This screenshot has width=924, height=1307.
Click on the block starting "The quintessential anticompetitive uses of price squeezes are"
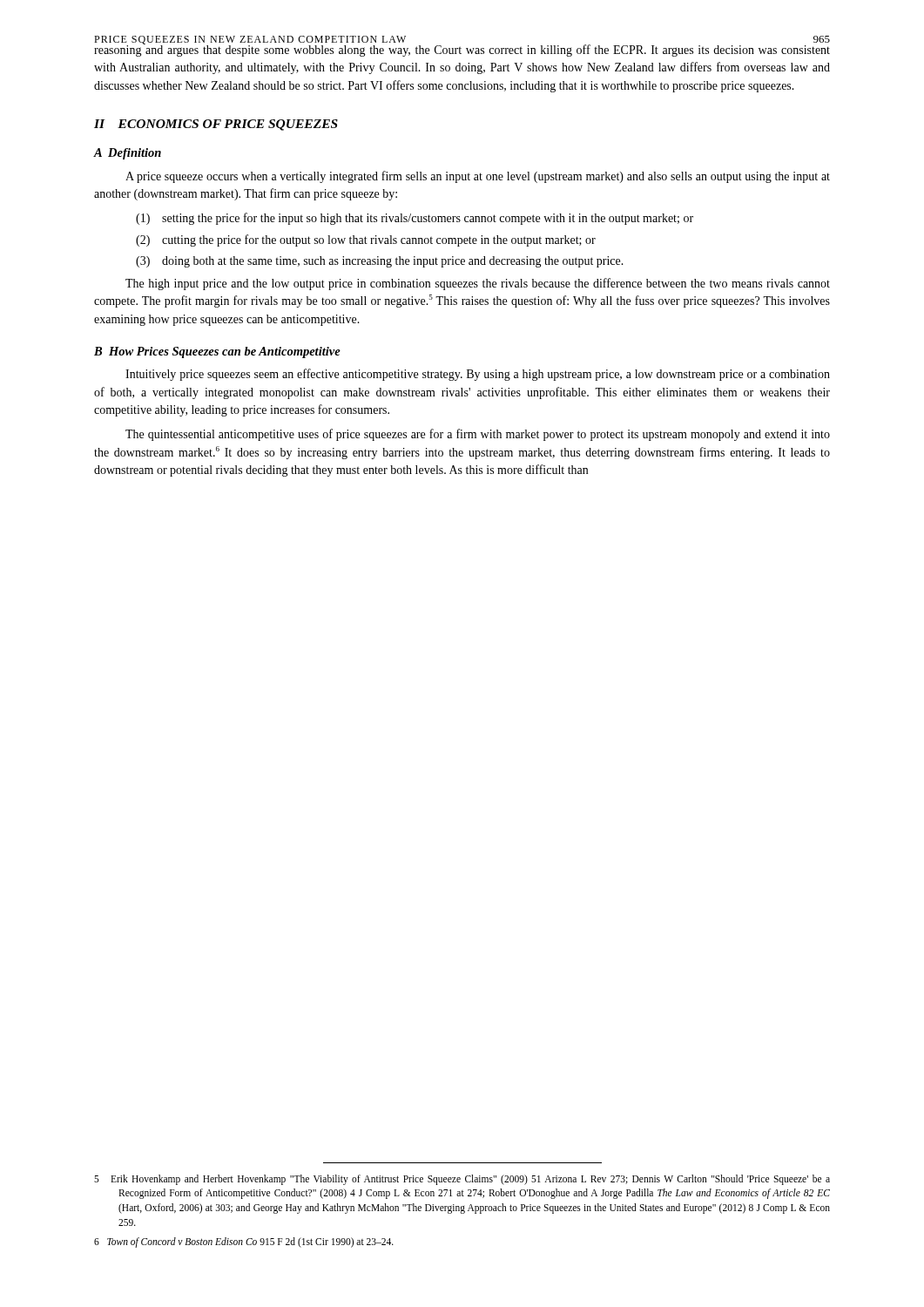pyautogui.click(x=462, y=453)
